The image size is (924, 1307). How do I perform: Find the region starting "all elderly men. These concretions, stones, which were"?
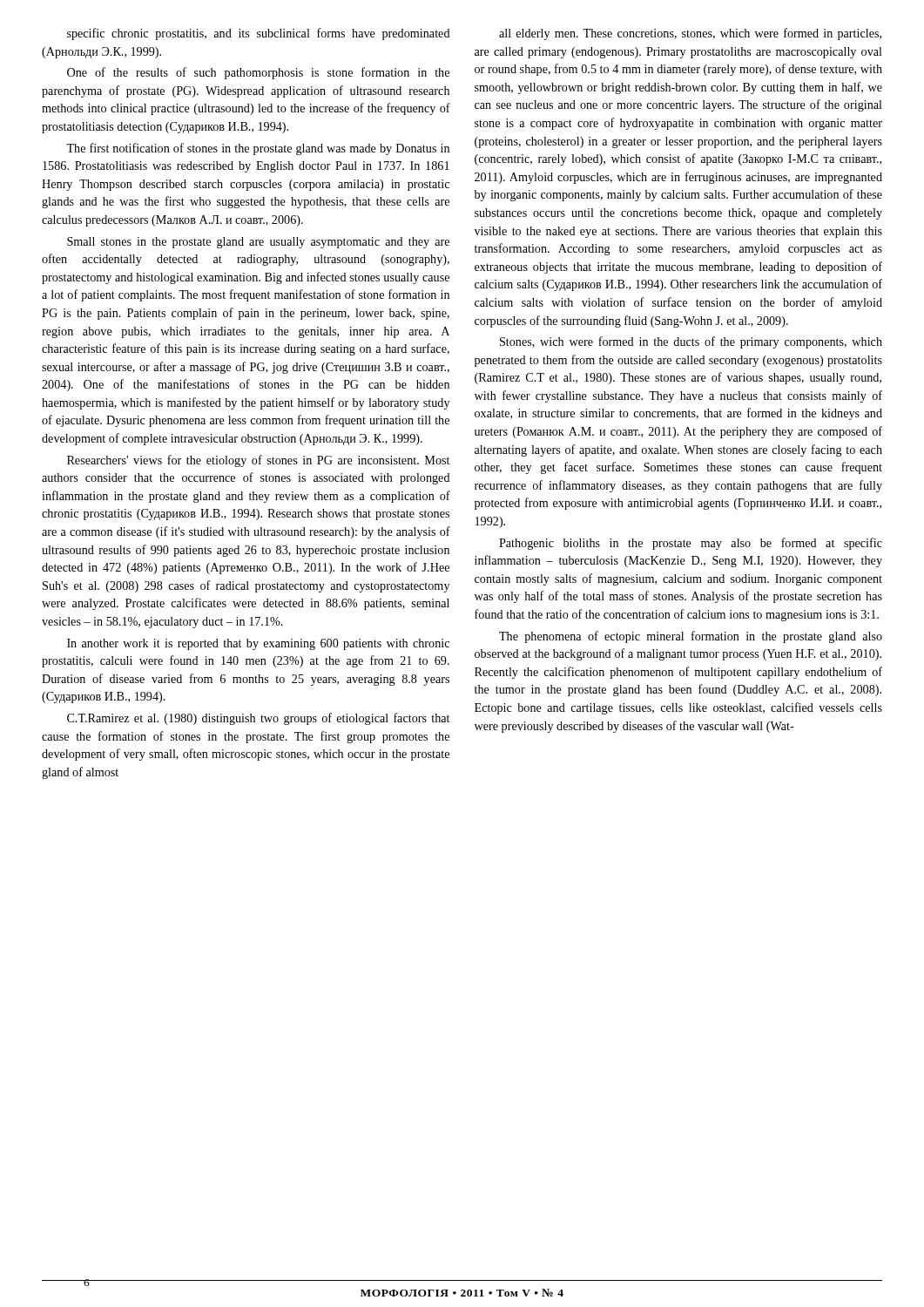tap(678, 380)
